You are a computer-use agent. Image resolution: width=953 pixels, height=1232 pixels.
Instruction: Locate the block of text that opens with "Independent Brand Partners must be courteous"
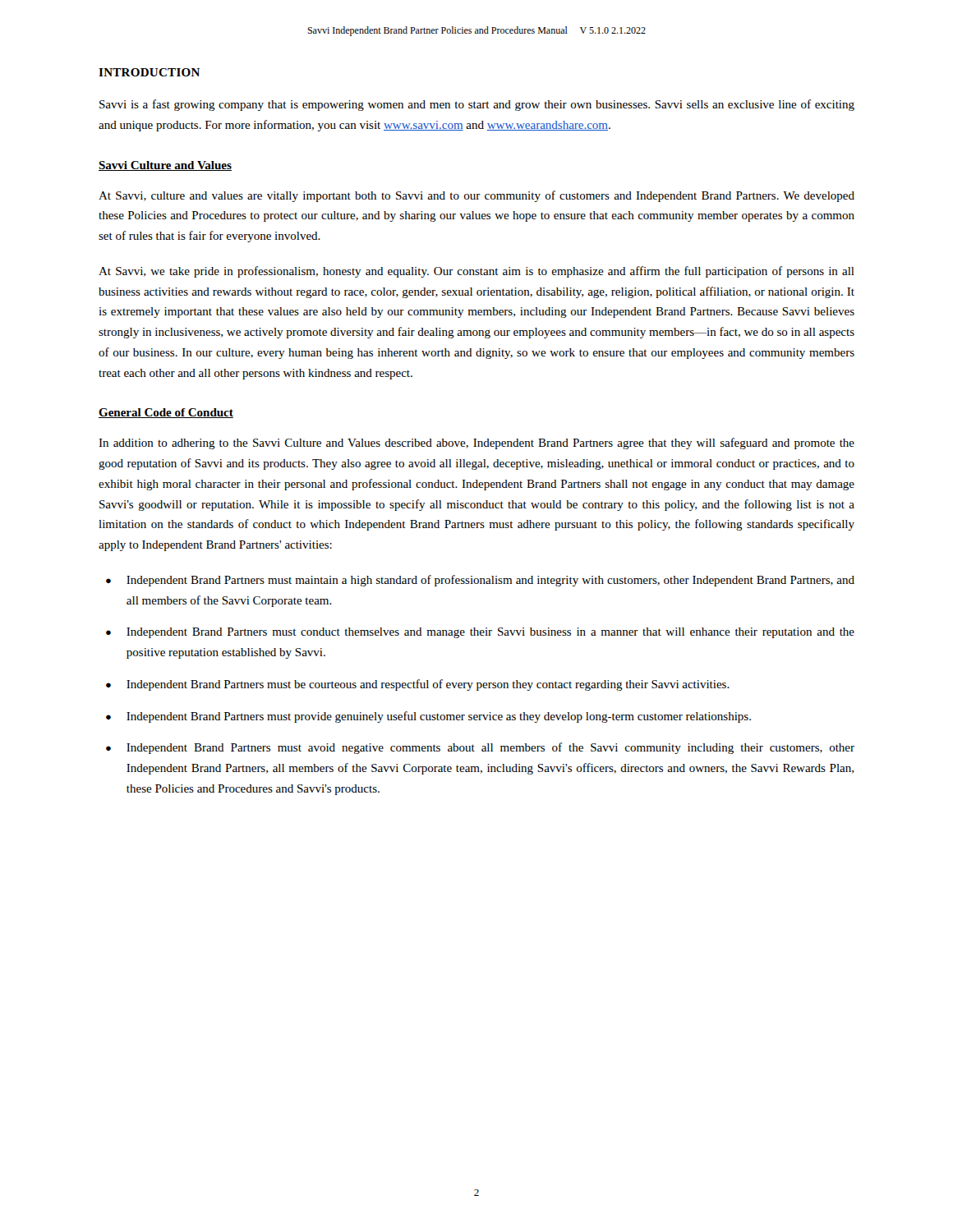tap(476, 684)
